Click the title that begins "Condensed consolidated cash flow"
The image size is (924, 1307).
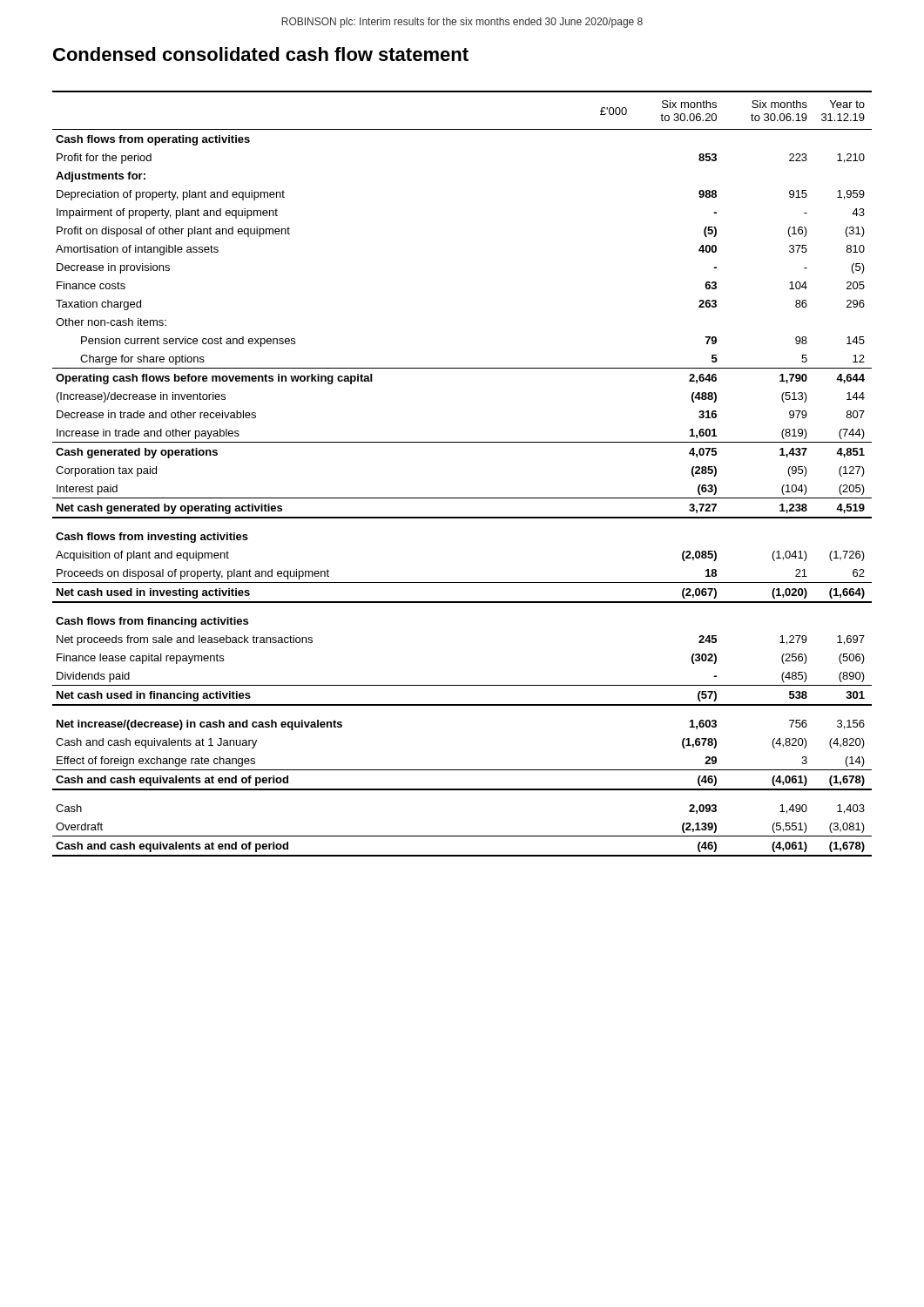point(462,55)
